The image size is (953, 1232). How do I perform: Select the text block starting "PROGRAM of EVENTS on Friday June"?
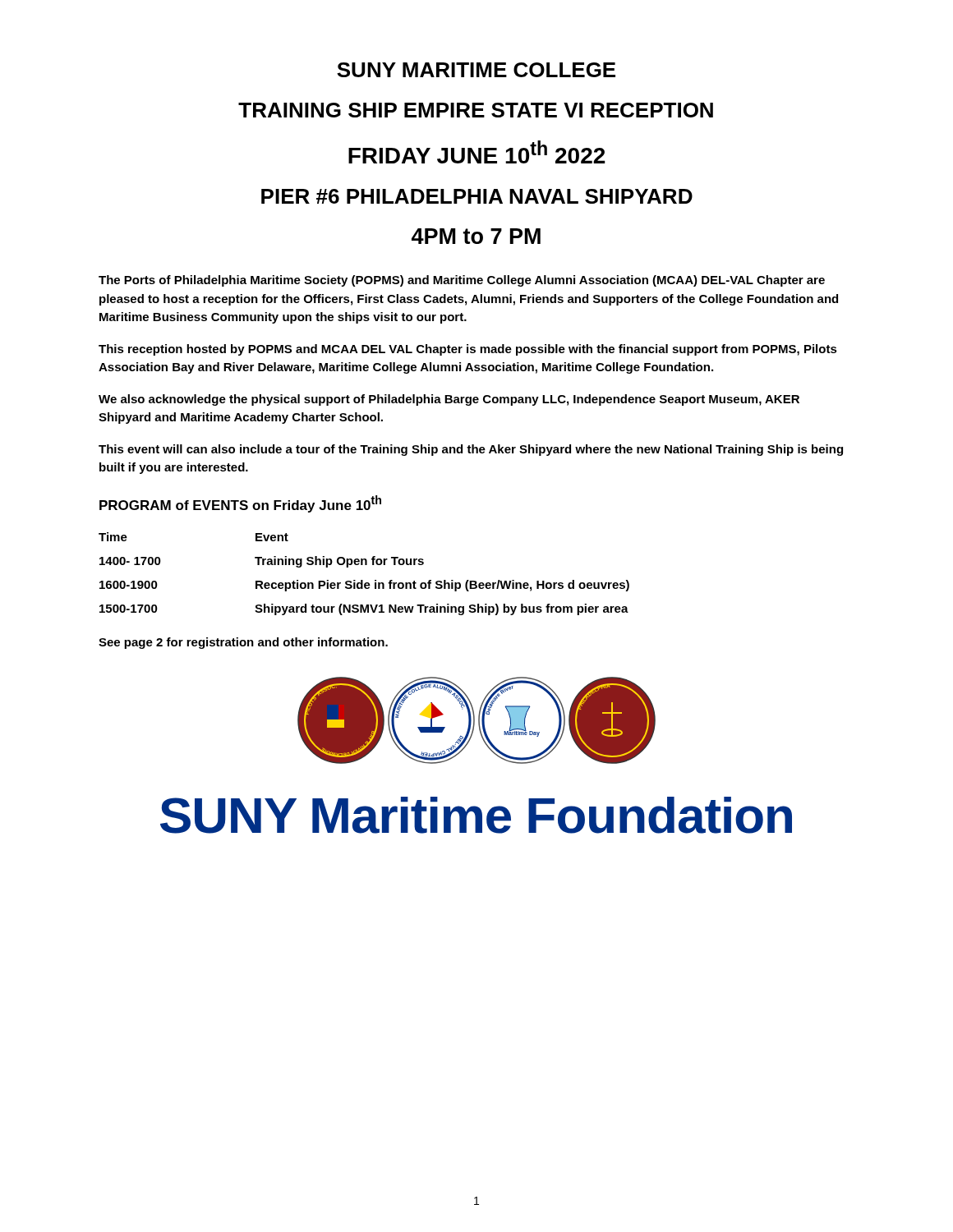[240, 503]
